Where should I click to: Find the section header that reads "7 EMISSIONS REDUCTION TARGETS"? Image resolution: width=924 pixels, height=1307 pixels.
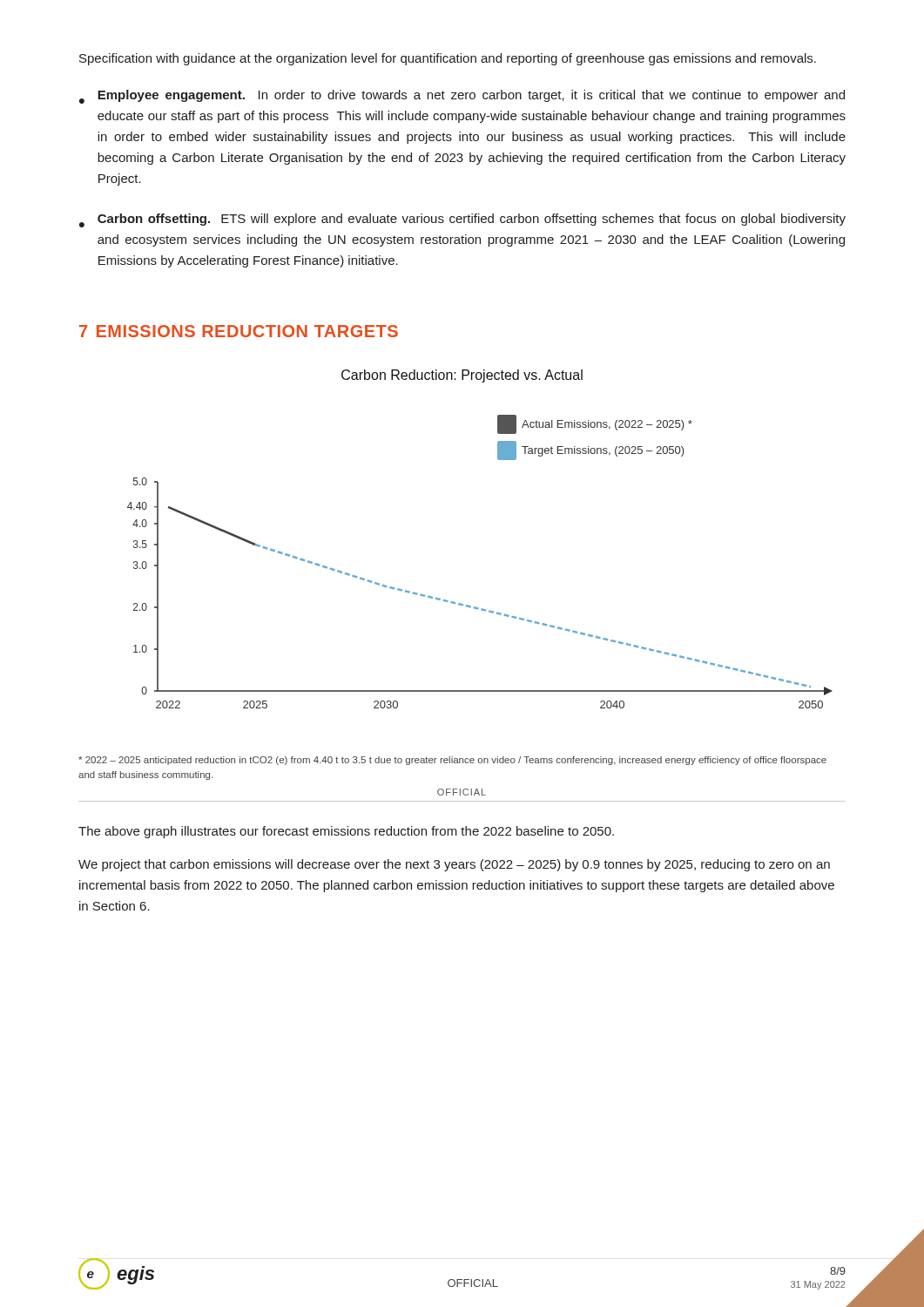[x=239, y=331]
